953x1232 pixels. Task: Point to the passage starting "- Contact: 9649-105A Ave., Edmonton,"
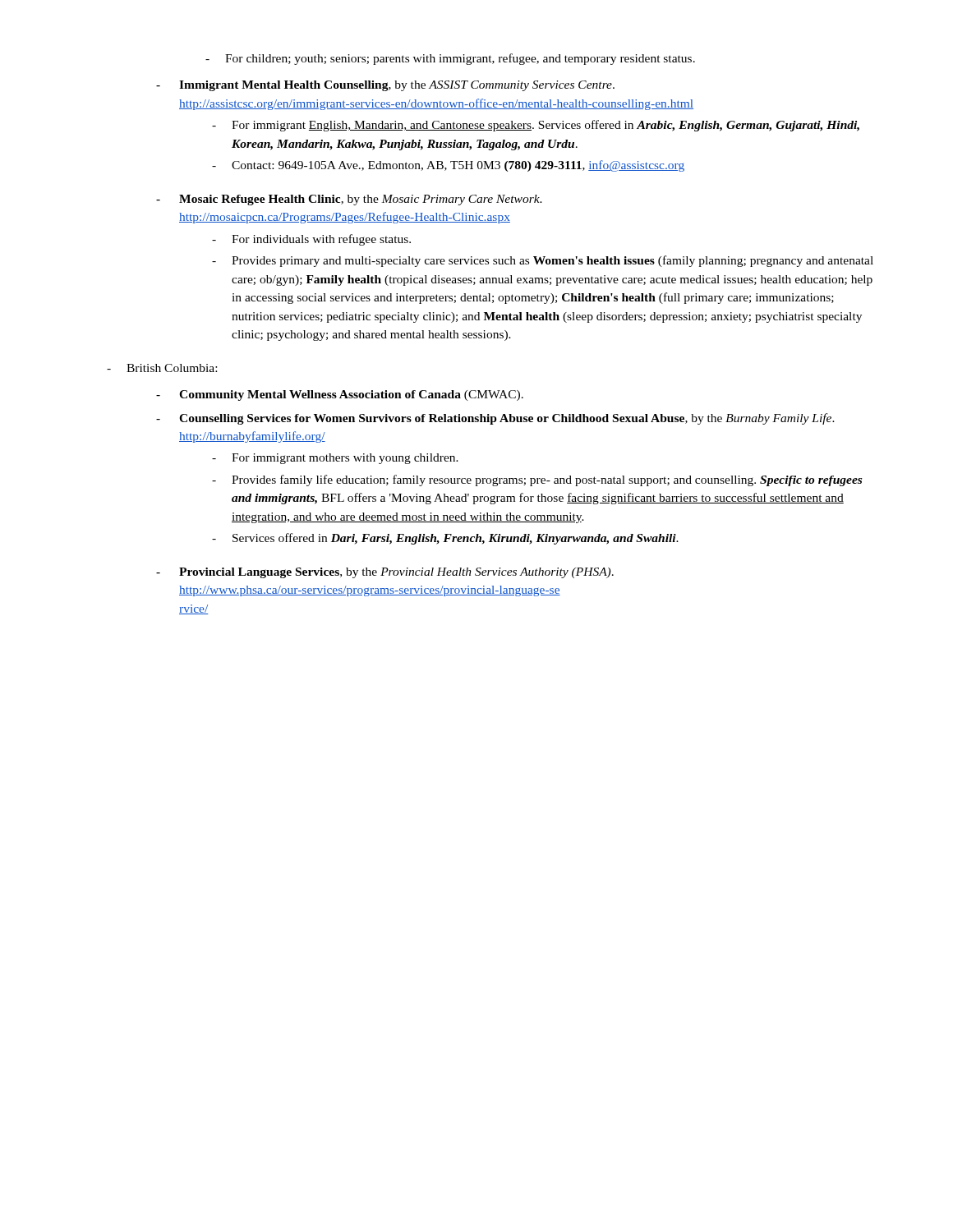click(448, 166)
